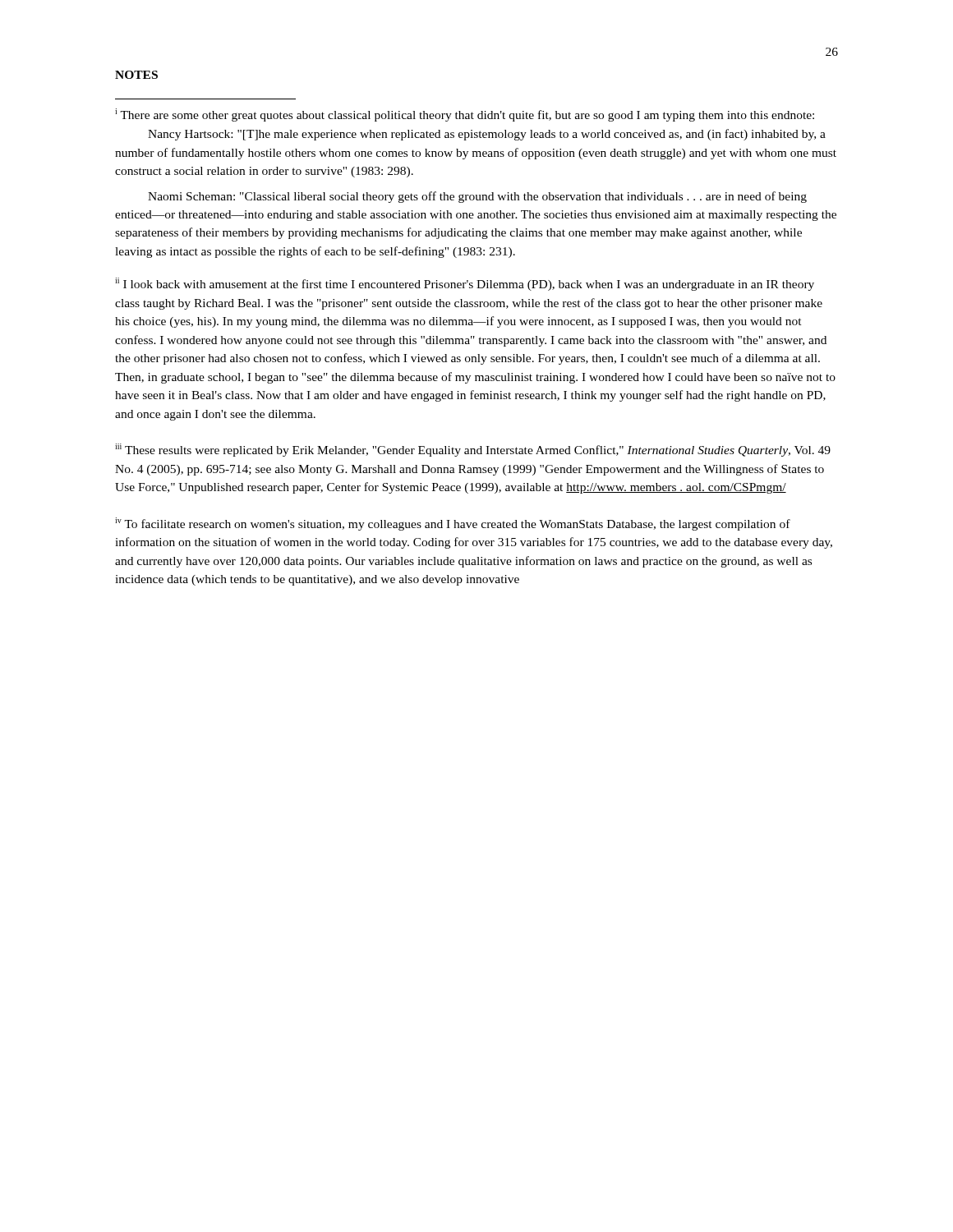Find a section header

click(137, 74)
